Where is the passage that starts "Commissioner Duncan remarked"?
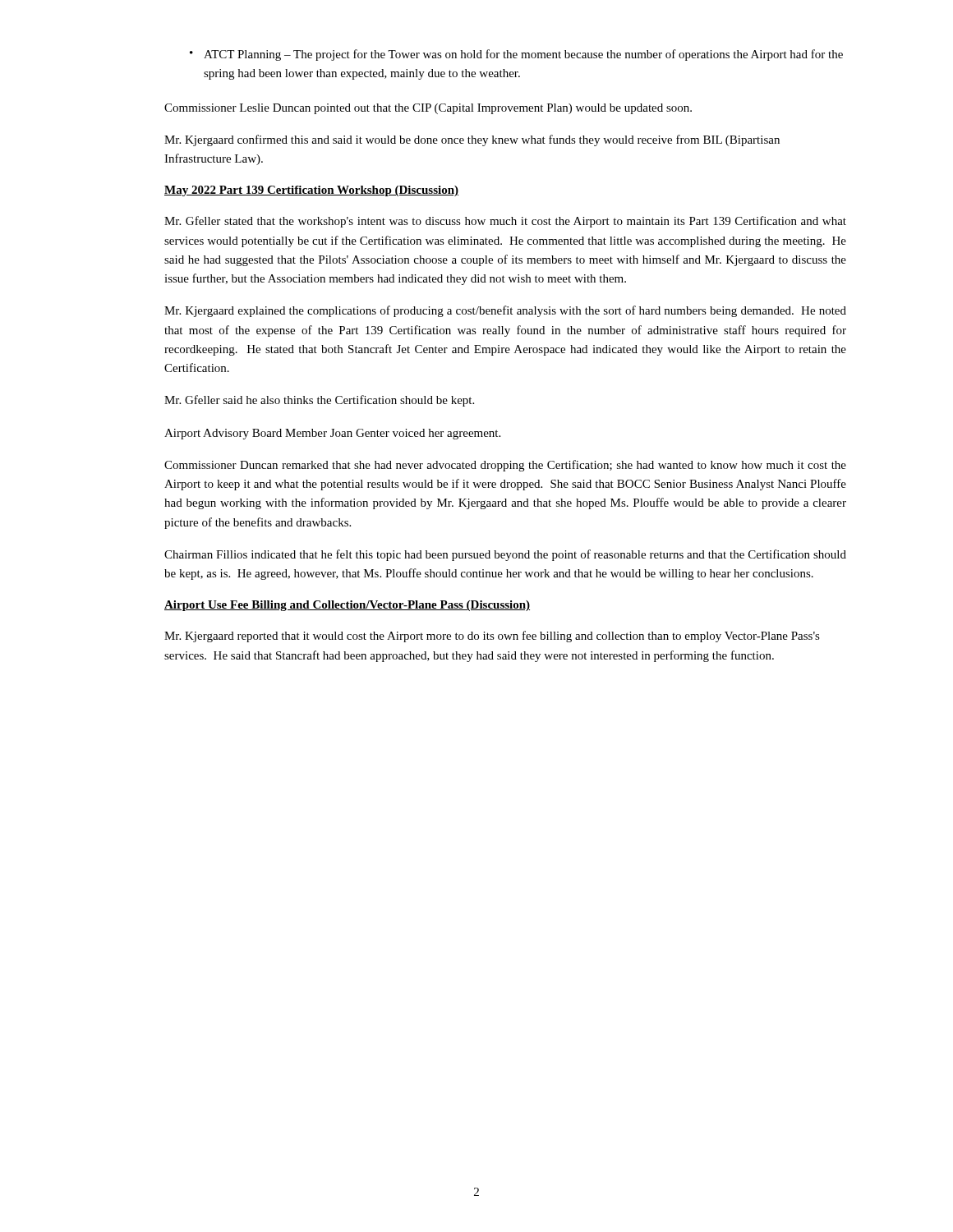Image resolution: width=953 pixels, height=1232 pixels. click(x=505, y=493)
